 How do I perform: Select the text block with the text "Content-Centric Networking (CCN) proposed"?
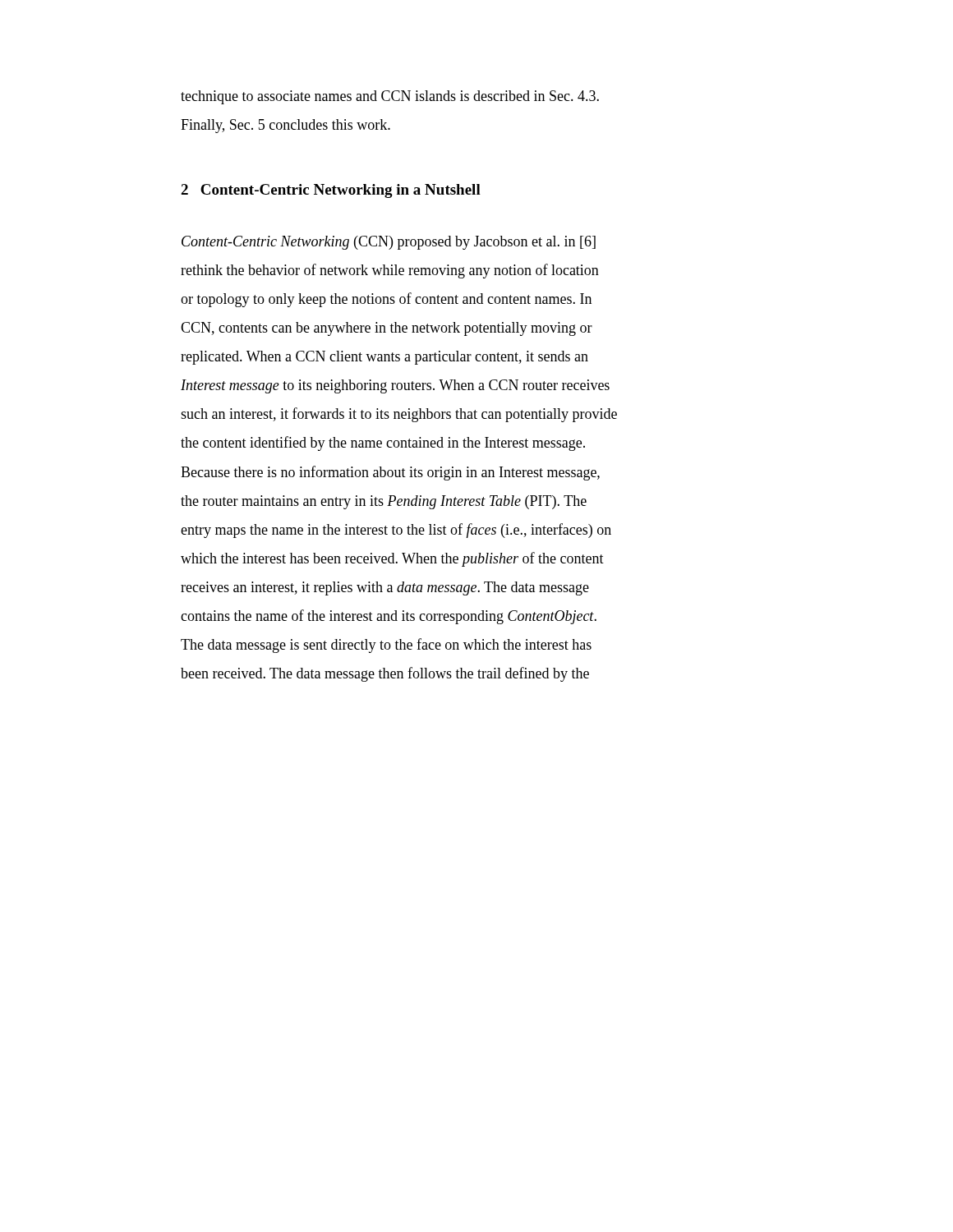click(x=476, y=458)
